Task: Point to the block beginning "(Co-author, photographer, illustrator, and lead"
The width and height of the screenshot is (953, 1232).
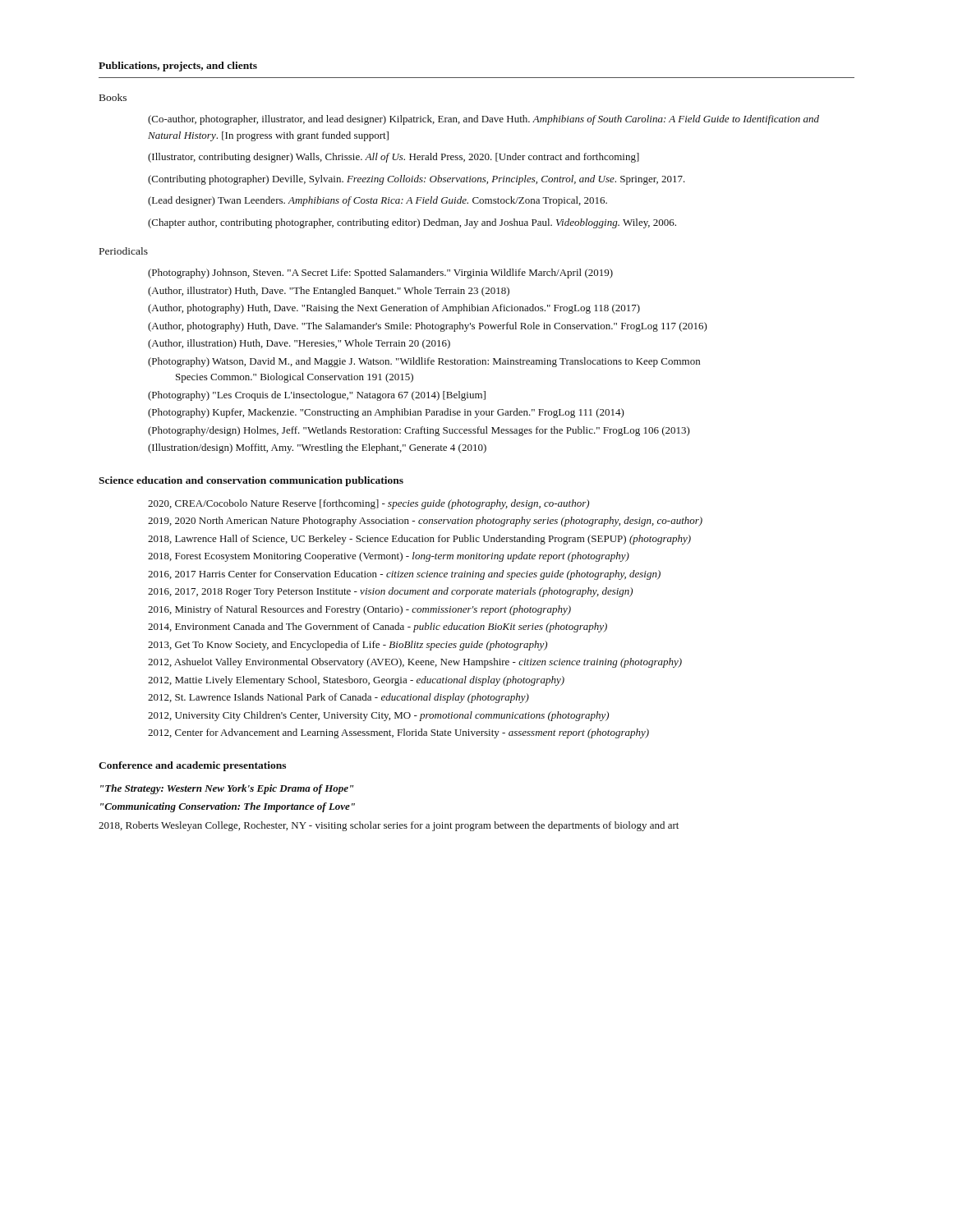Action: [484, 127]
